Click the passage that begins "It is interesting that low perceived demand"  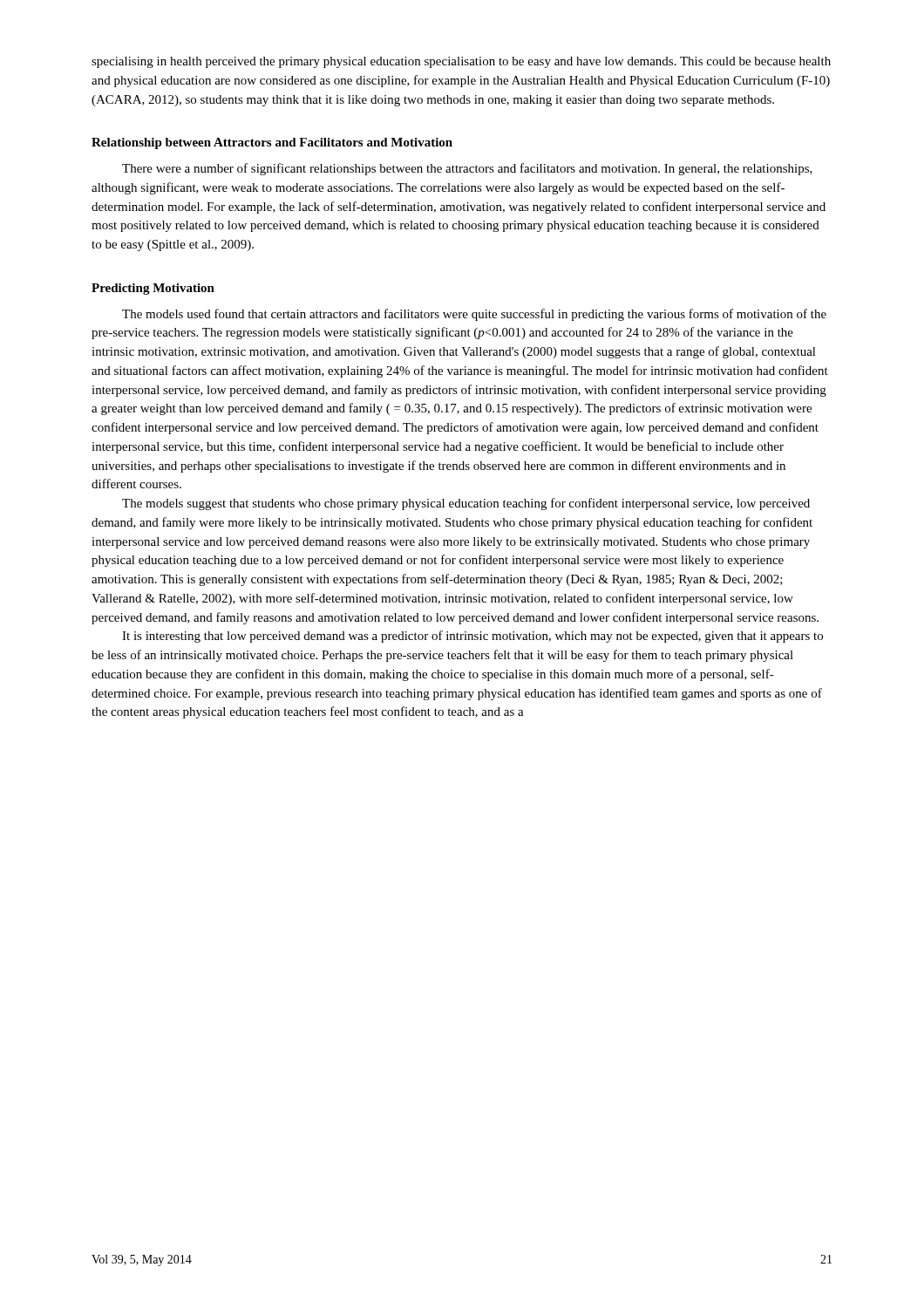(458, 674)
